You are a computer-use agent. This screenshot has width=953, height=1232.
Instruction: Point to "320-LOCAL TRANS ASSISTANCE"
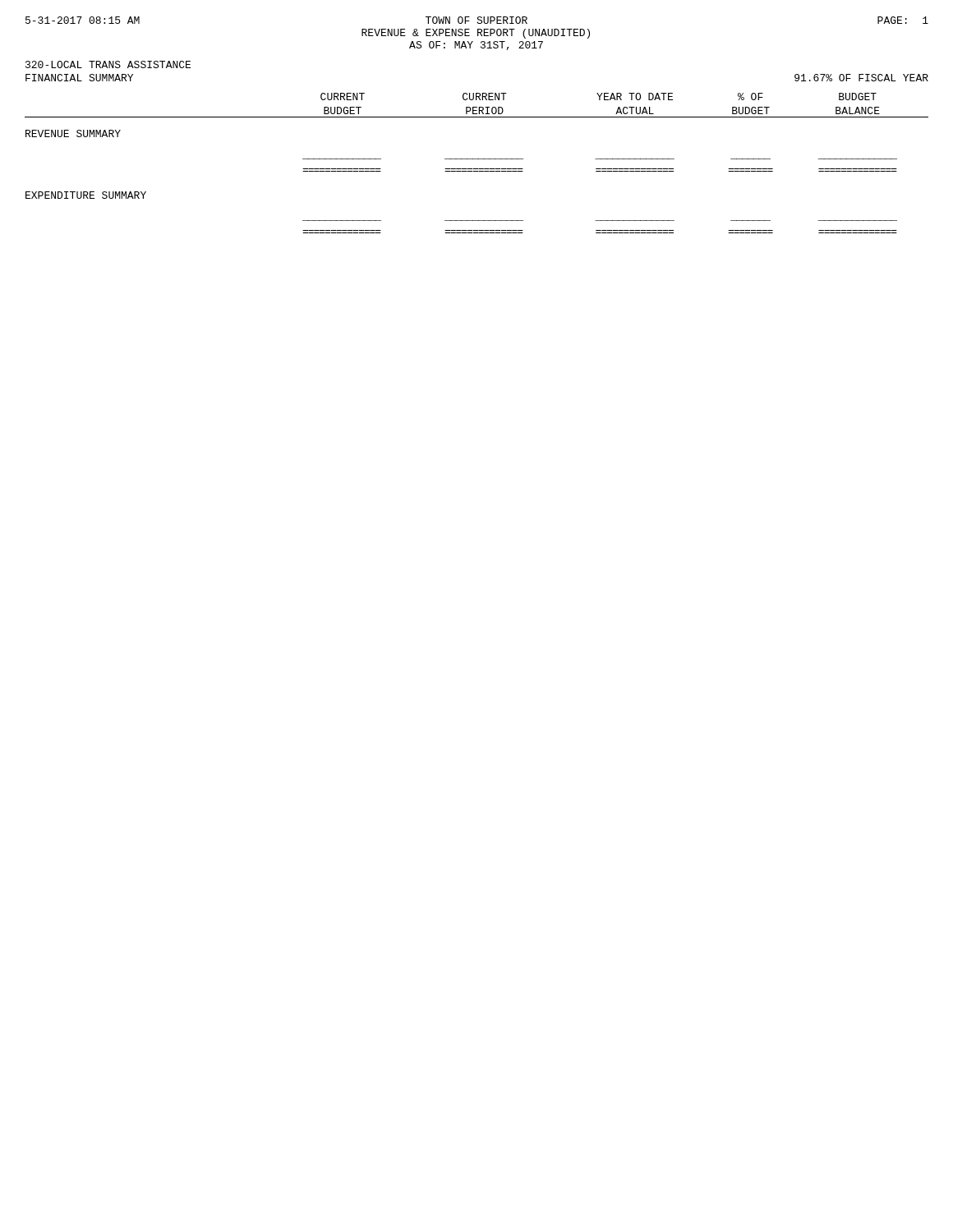coord(108,65)
